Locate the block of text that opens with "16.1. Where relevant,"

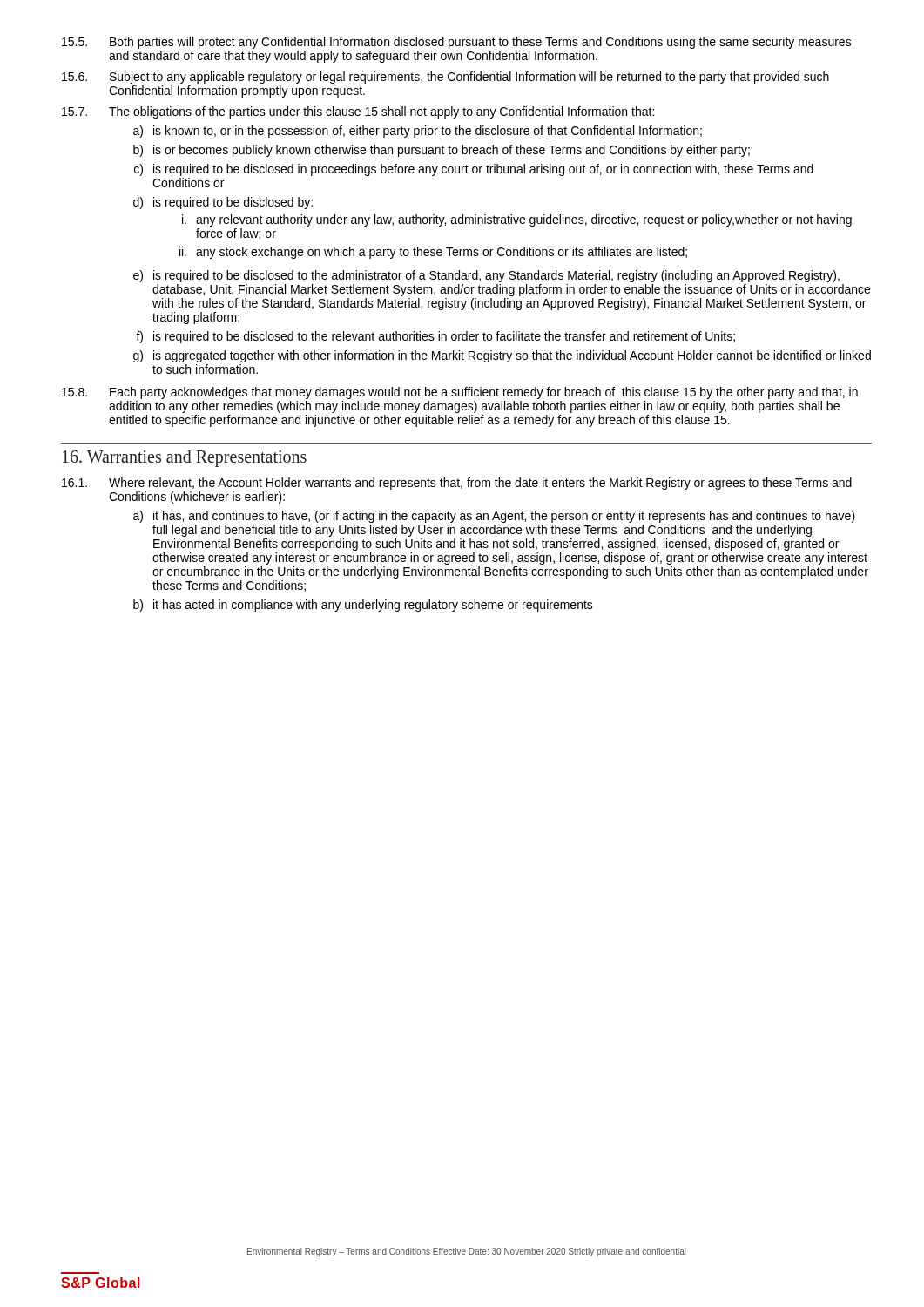click(466, 546)
